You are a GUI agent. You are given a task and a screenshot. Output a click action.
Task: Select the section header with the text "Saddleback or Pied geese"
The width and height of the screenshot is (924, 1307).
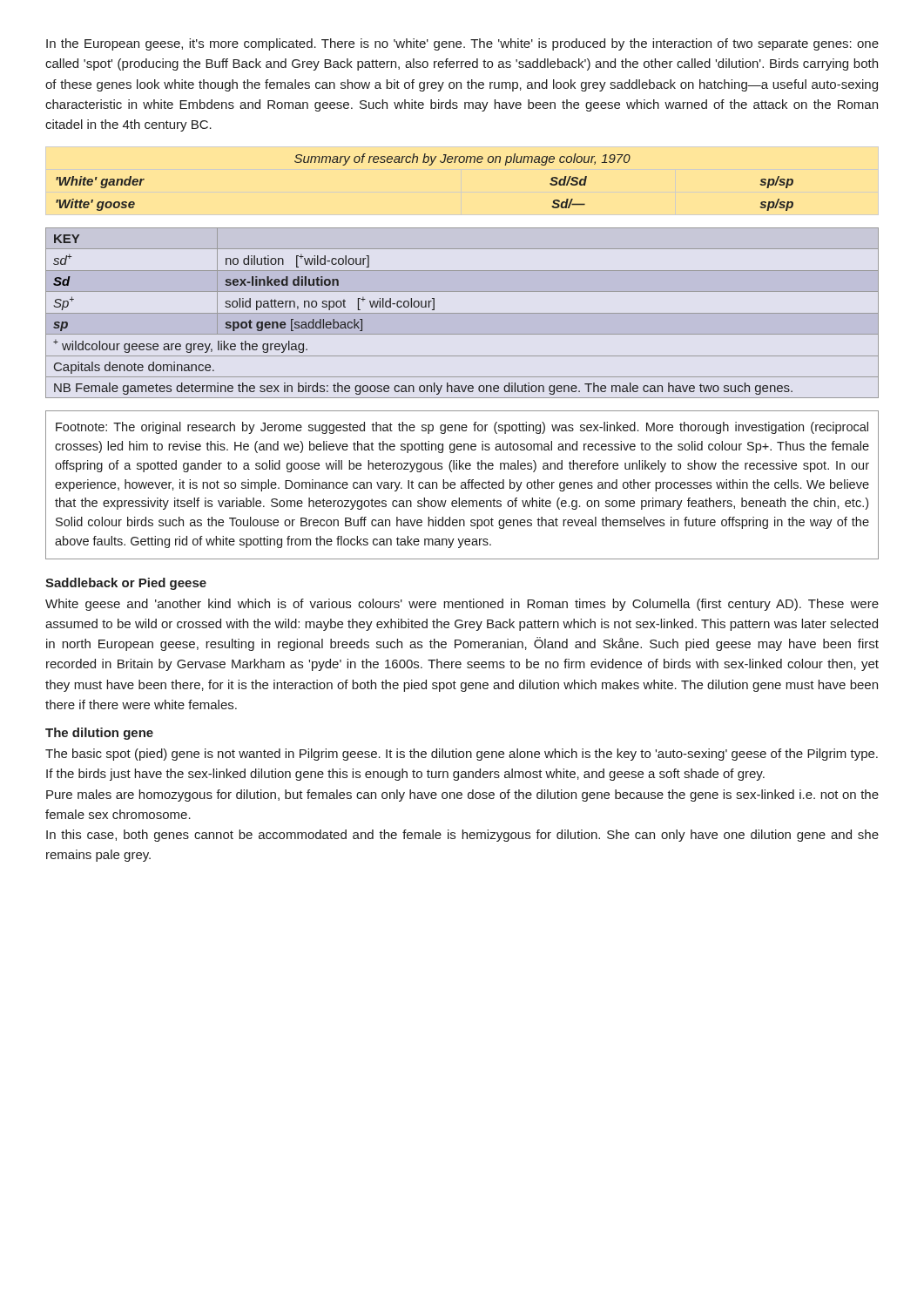(126, 582)
